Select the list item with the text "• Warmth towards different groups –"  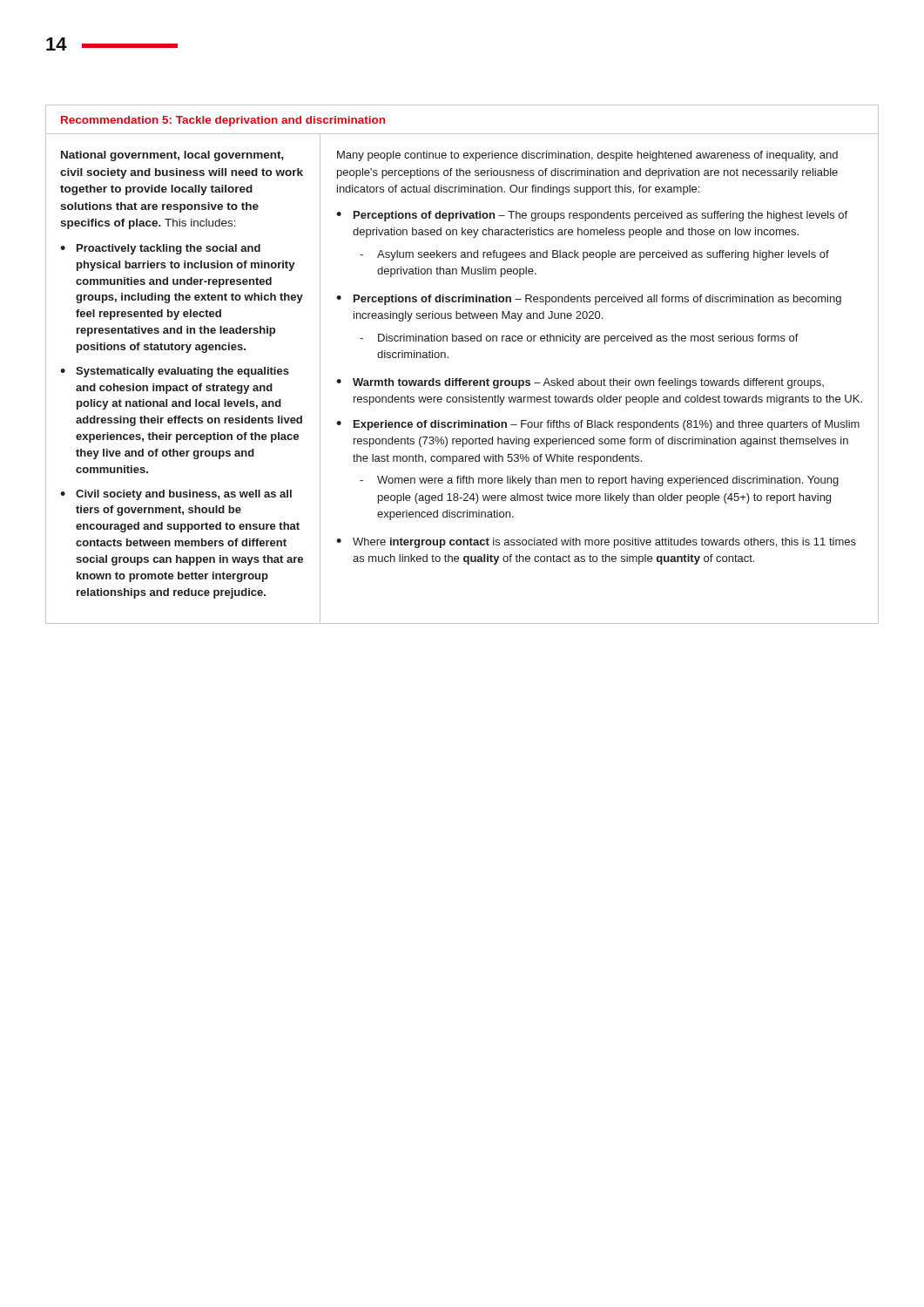(x=600, y=390)
